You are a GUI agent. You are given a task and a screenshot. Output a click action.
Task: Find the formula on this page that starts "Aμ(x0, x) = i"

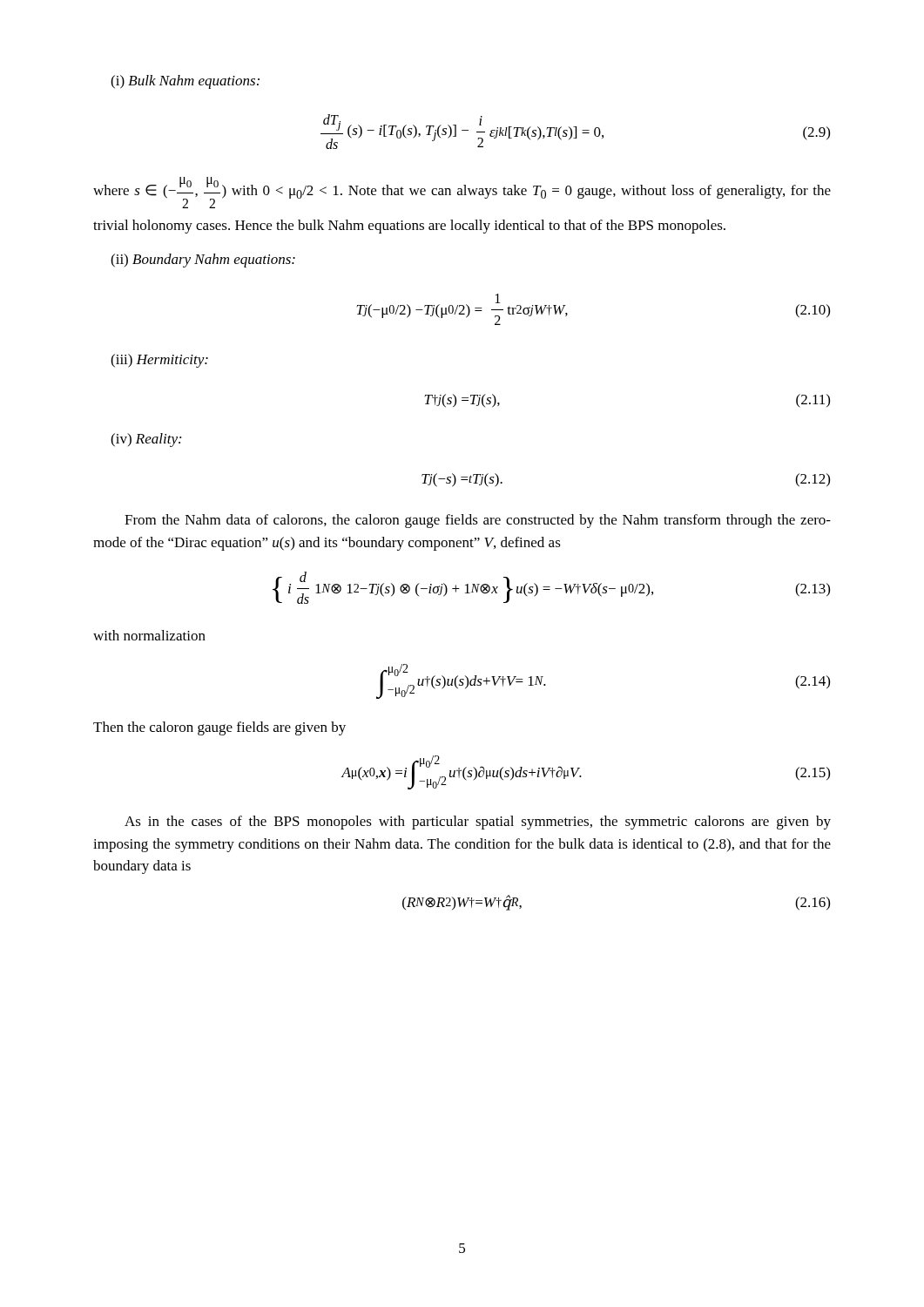[x=462, y=773]
